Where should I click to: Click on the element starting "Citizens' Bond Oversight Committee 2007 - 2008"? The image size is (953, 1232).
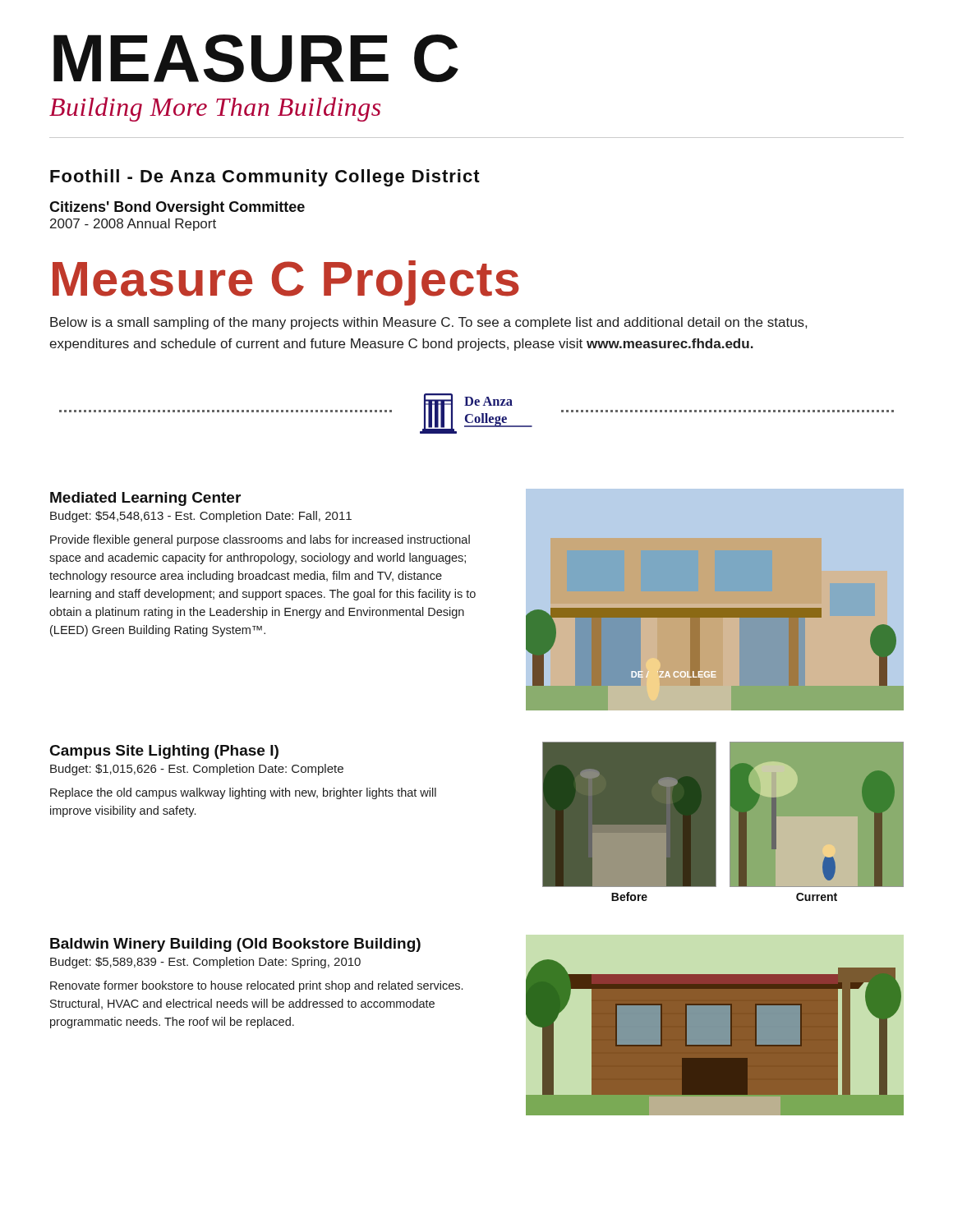177,208
